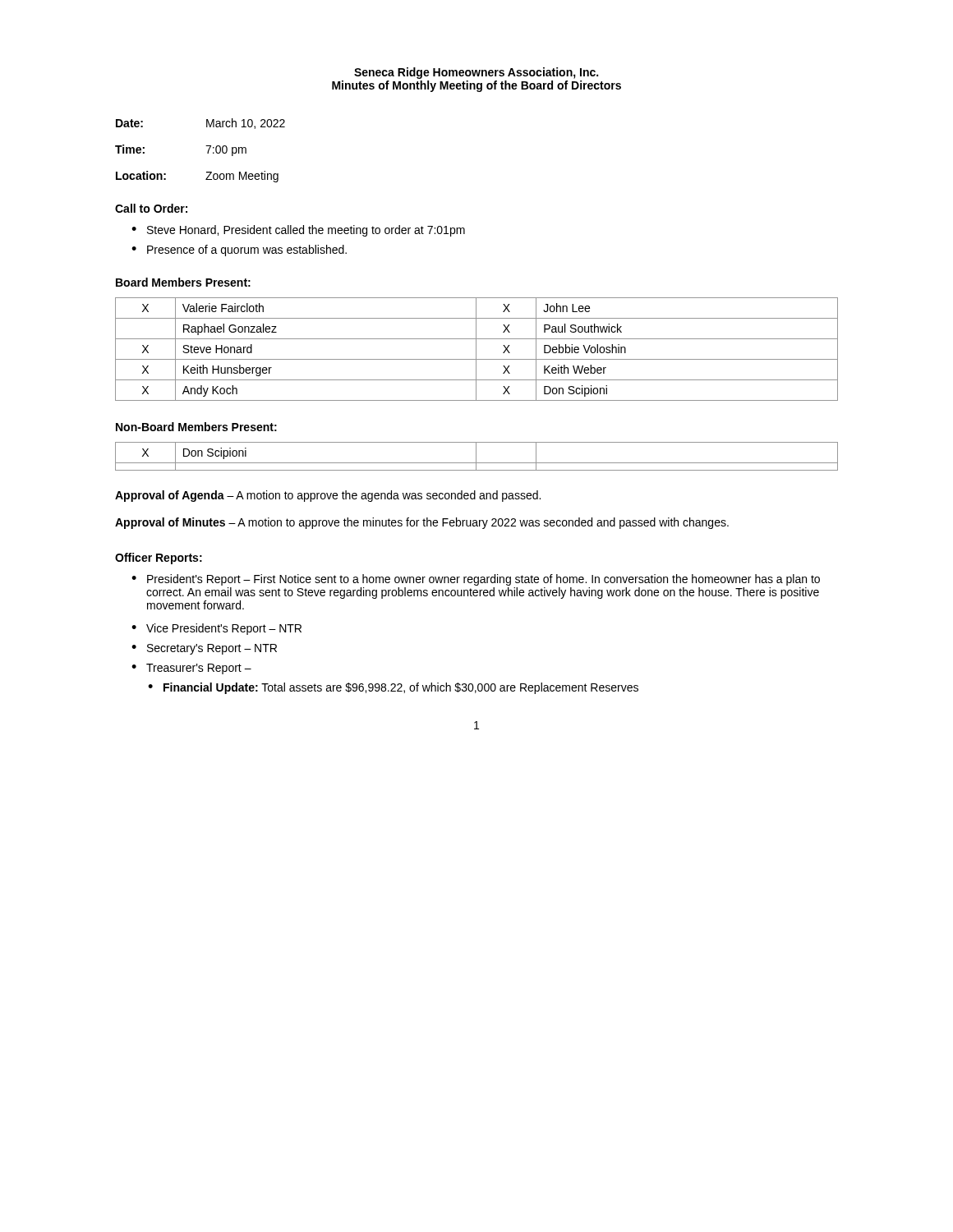Locate the text that says "Date: March 10, 2022"
This screenshot has height=1232, width=953.
click(x=128, y=124)
